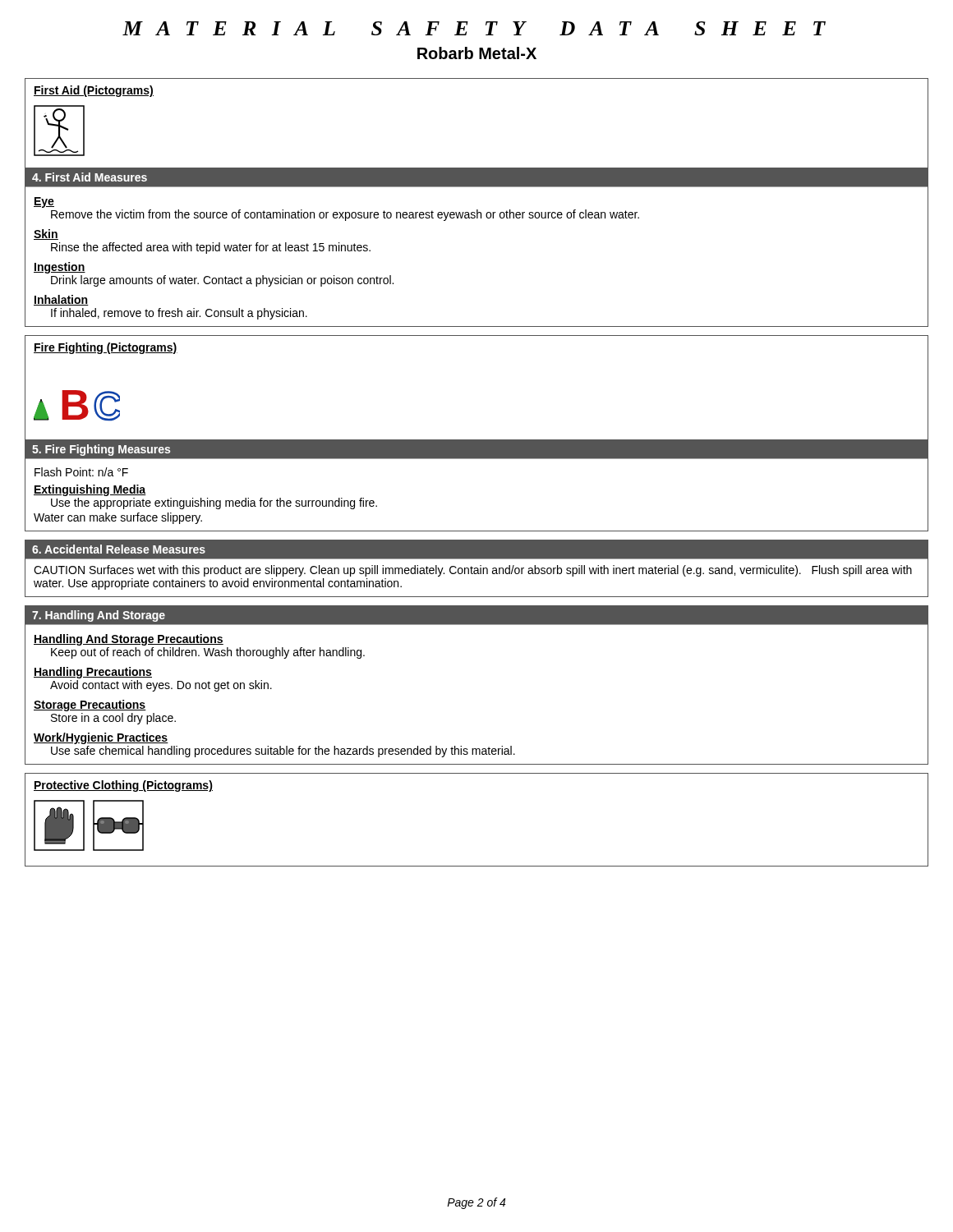Find the section header that reads "4. First Aid Measures Eye Remove the victim"
Viewport: 953px width, 1232px height.
476,247
